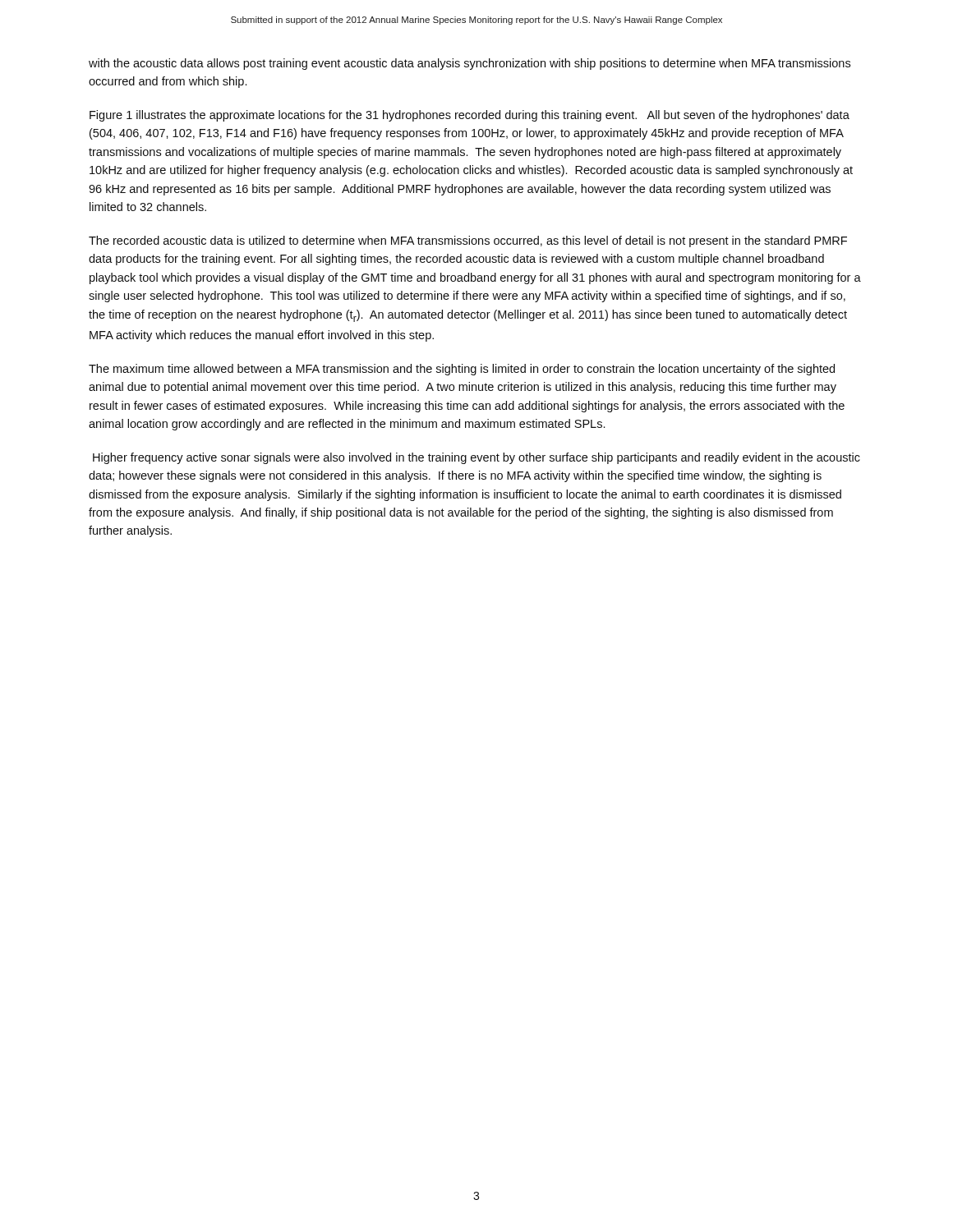Find the block on this page that starts "with the acoustic data allows post"
This screenshot has width=953, height=1232.
470,72
